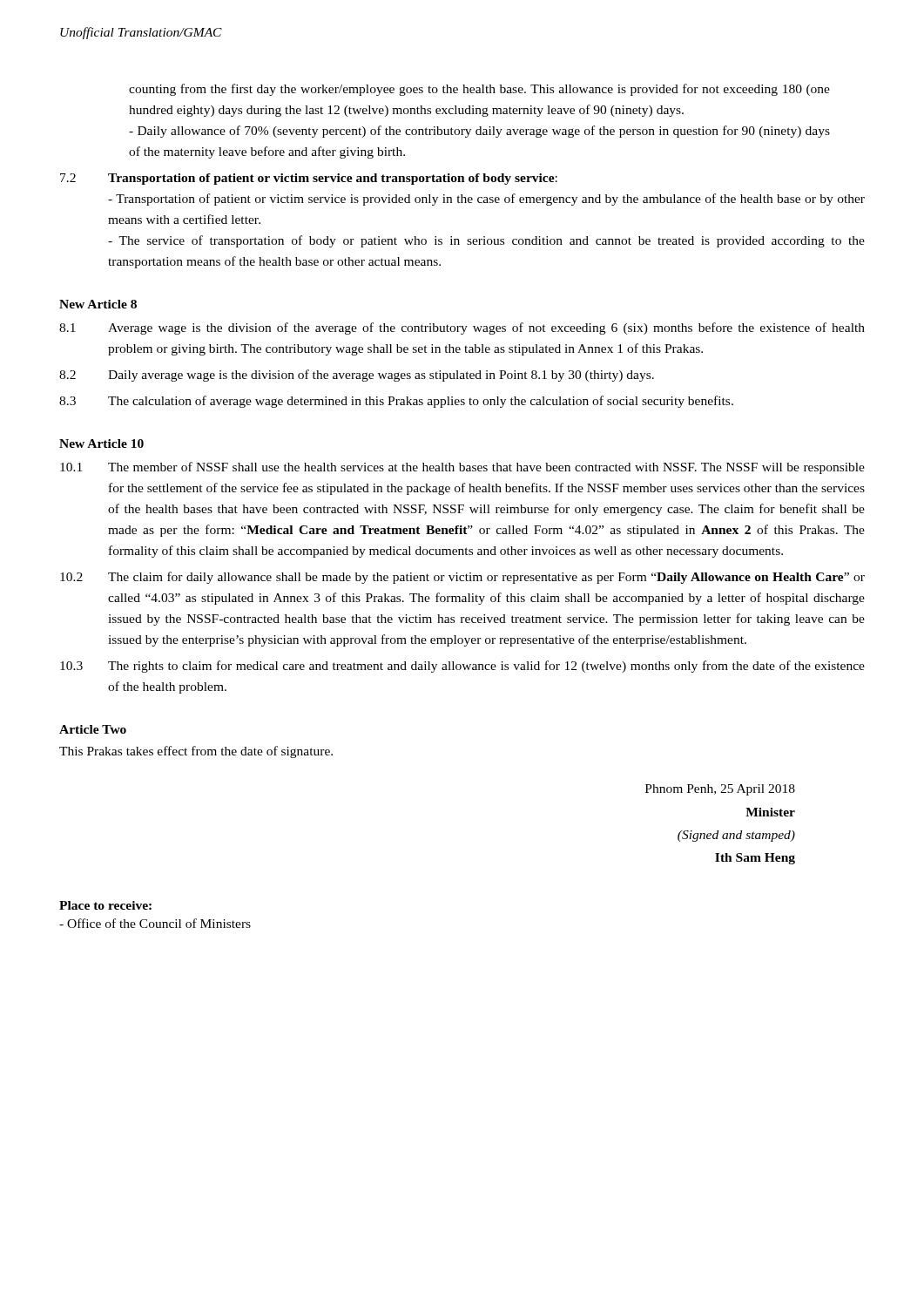924x1307 pixels.
Task: Click on the text block that says "Place to receive:"
Action: pos(155,914)
